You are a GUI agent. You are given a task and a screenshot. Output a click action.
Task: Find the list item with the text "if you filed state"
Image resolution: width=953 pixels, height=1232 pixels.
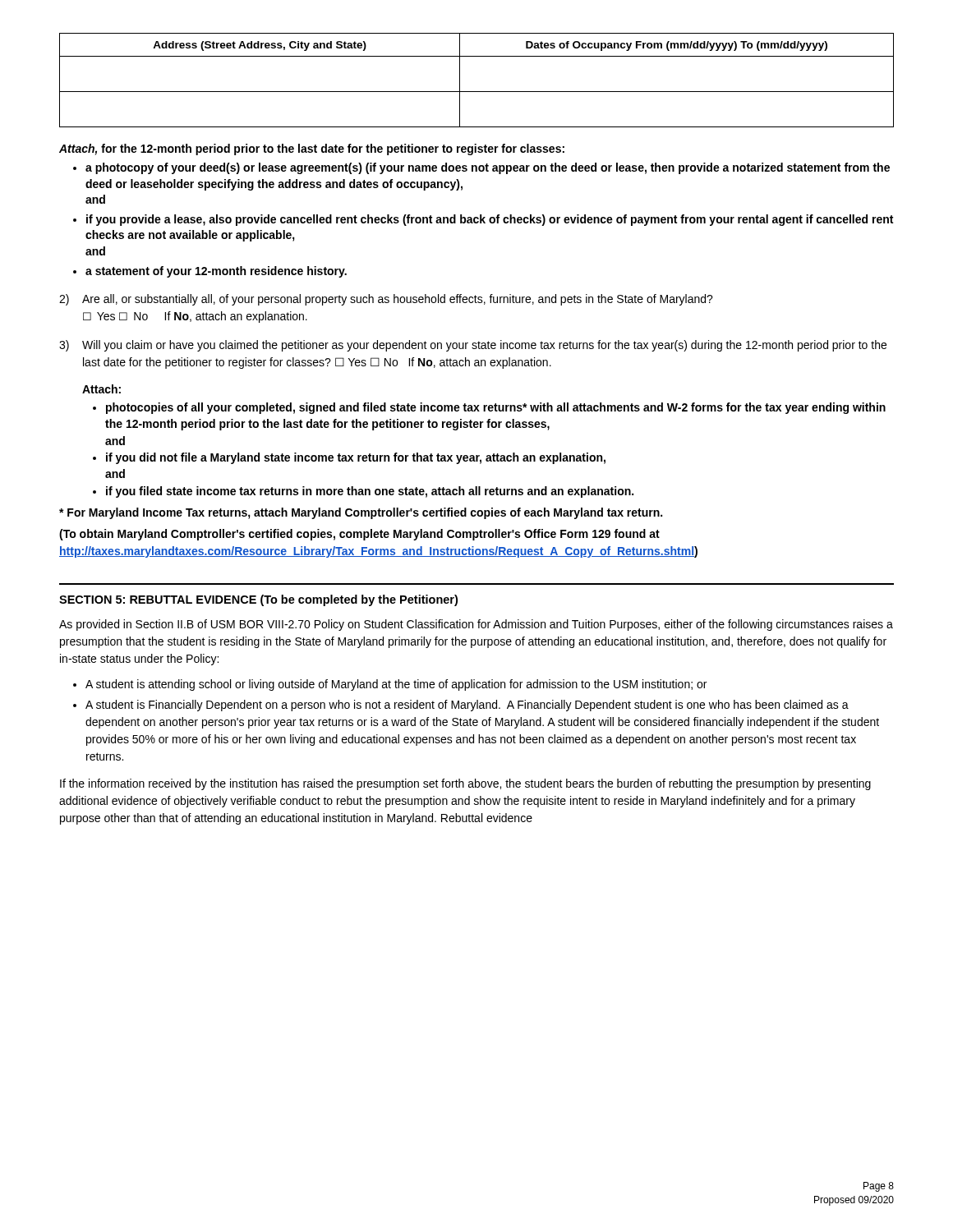(476, 491)
